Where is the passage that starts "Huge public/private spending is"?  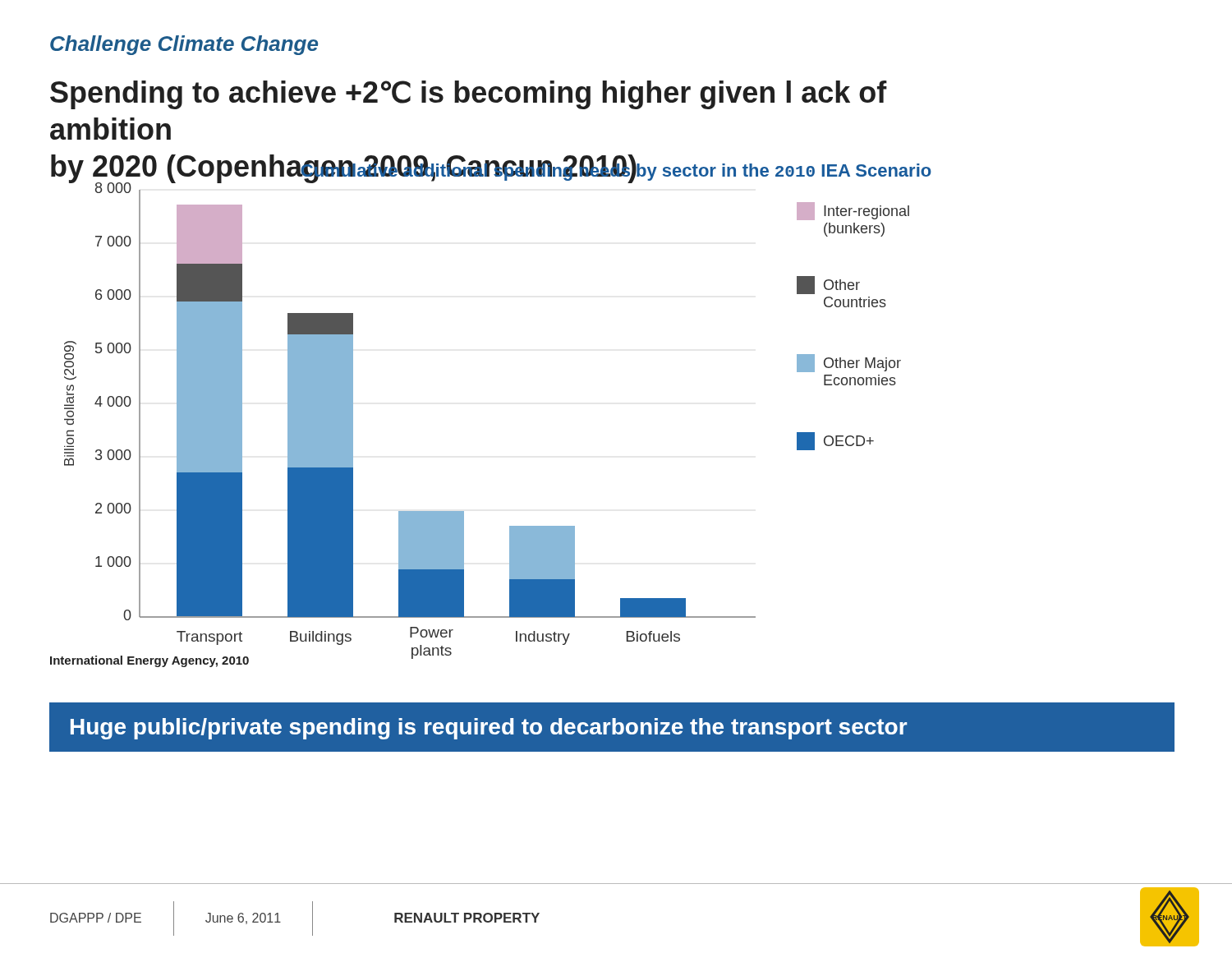(x=488, y=727)
